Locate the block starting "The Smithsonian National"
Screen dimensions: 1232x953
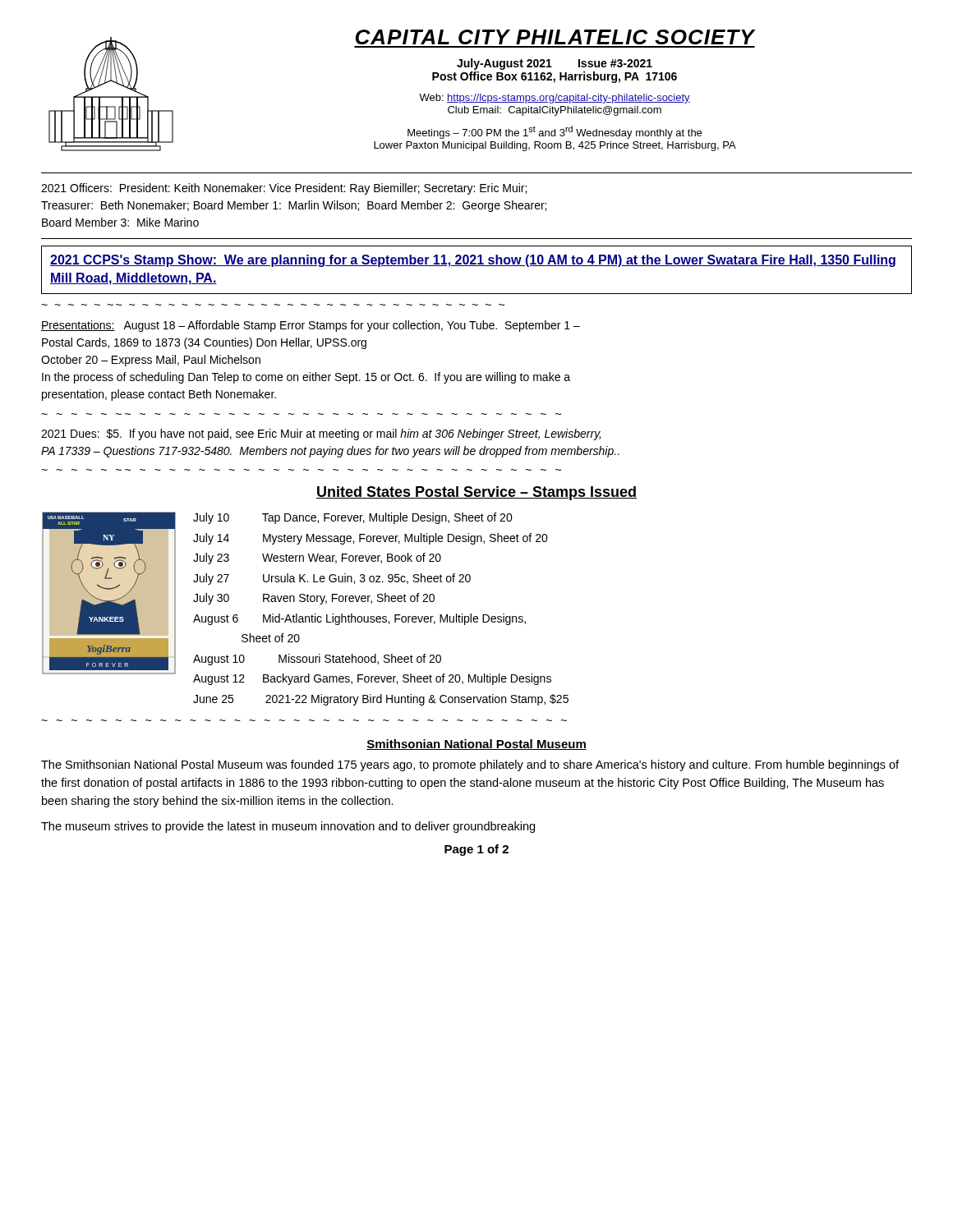coord(470,783)
